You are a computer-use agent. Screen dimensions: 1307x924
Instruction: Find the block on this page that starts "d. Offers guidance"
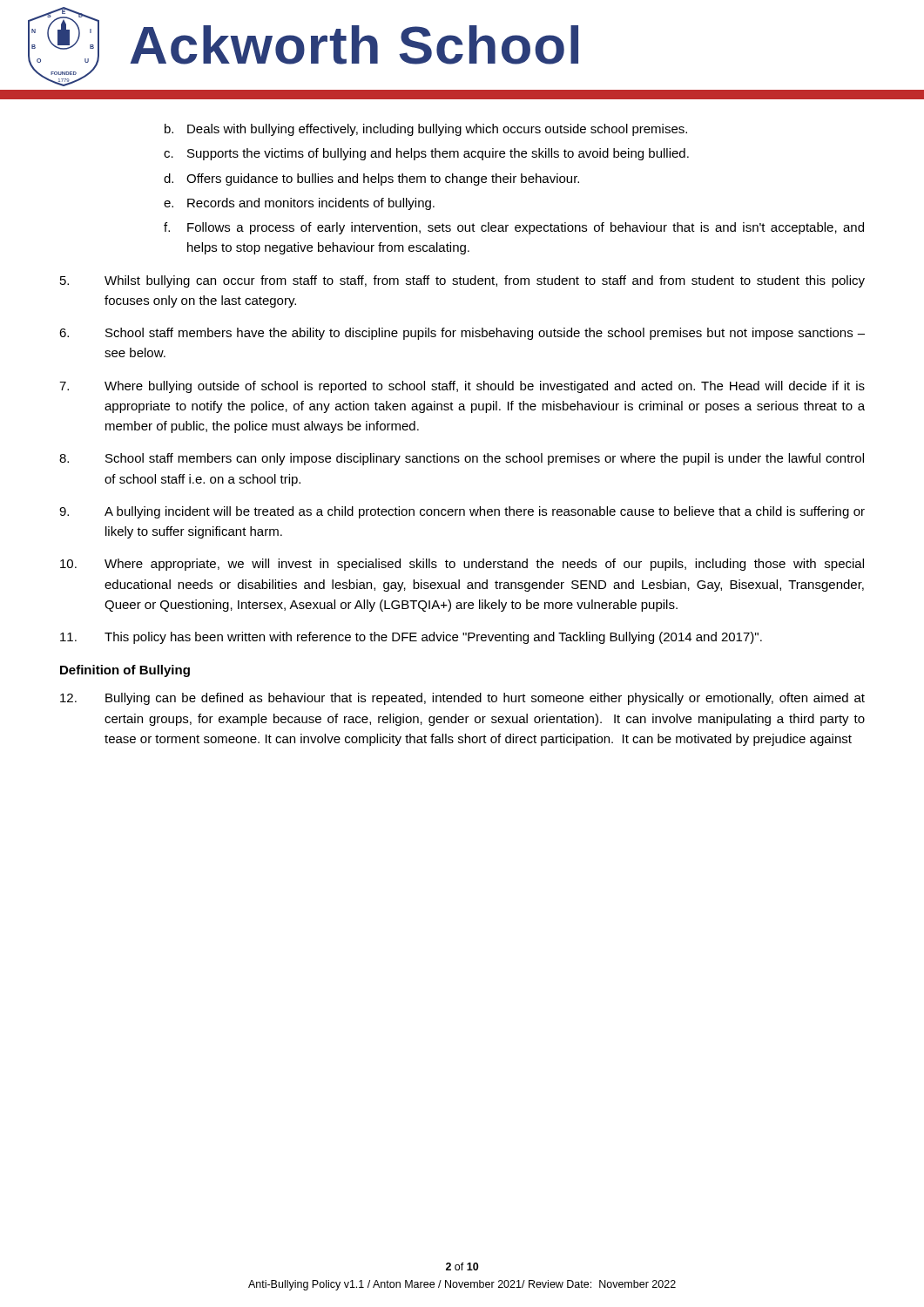click(x=372, y=178)
